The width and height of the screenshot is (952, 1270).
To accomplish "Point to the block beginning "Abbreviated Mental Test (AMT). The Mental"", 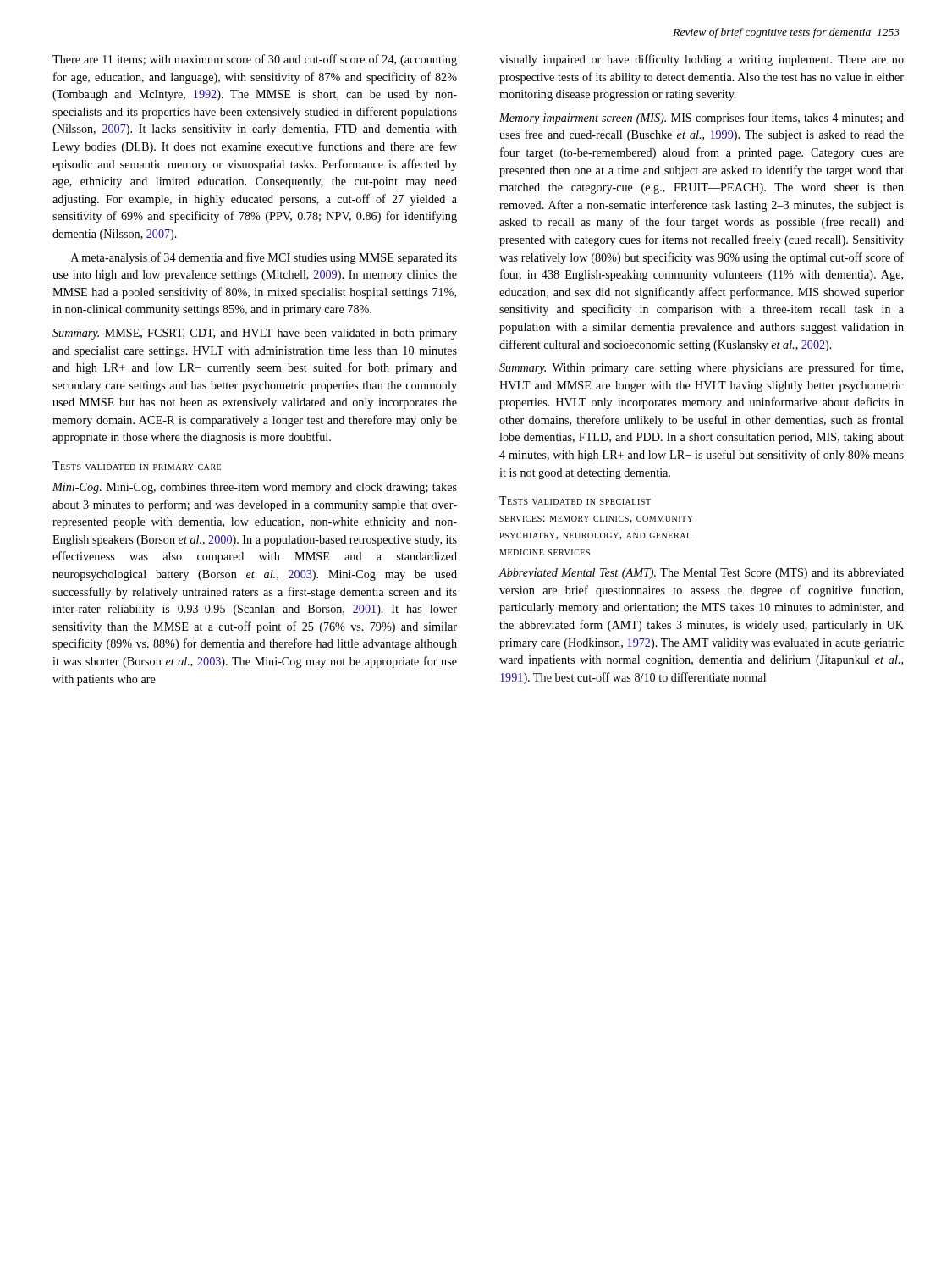I will tap(701, 625).
